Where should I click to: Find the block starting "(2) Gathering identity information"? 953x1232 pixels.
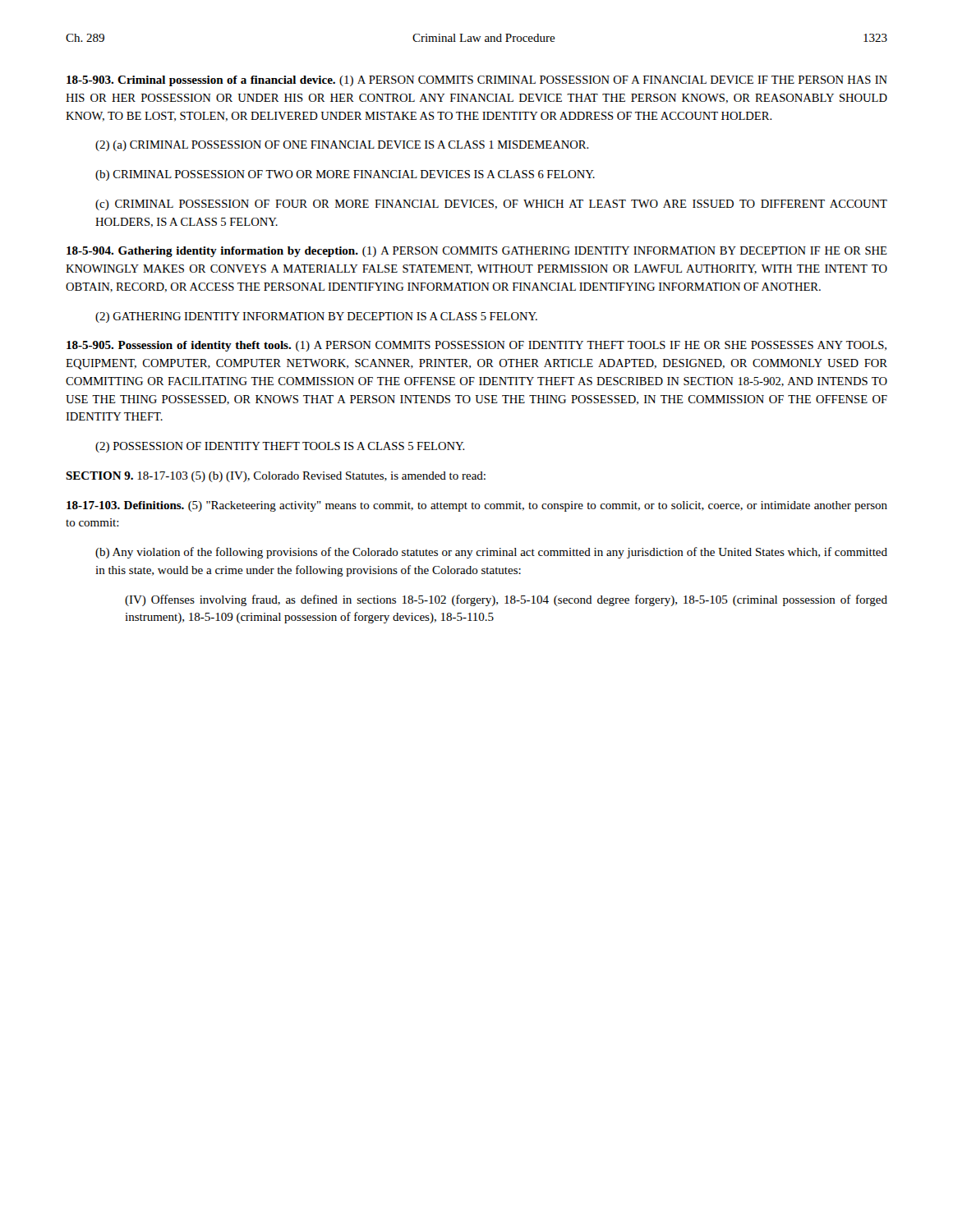[x=491, y=317]
